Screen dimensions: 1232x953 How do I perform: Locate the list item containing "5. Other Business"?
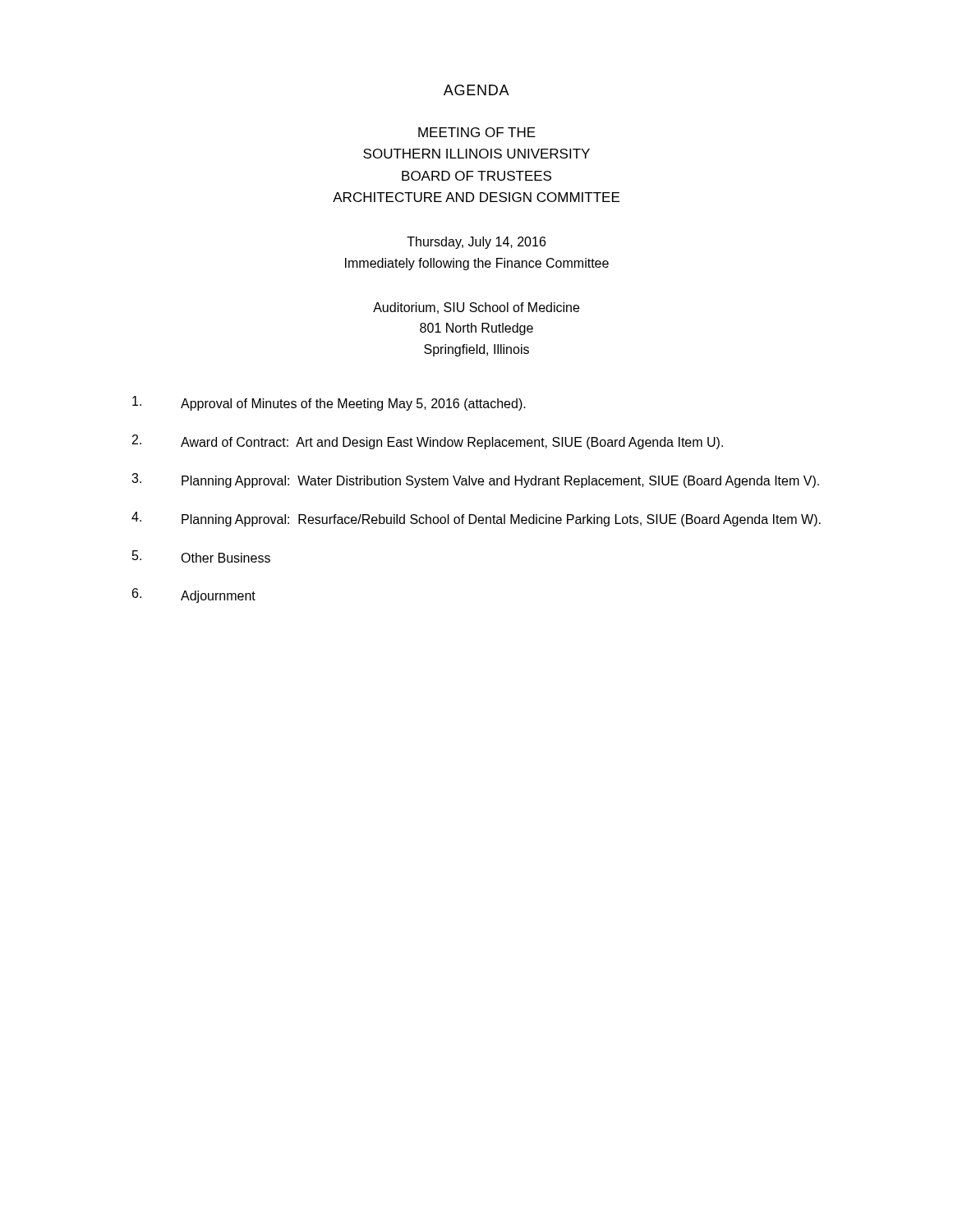coord(201,556)
